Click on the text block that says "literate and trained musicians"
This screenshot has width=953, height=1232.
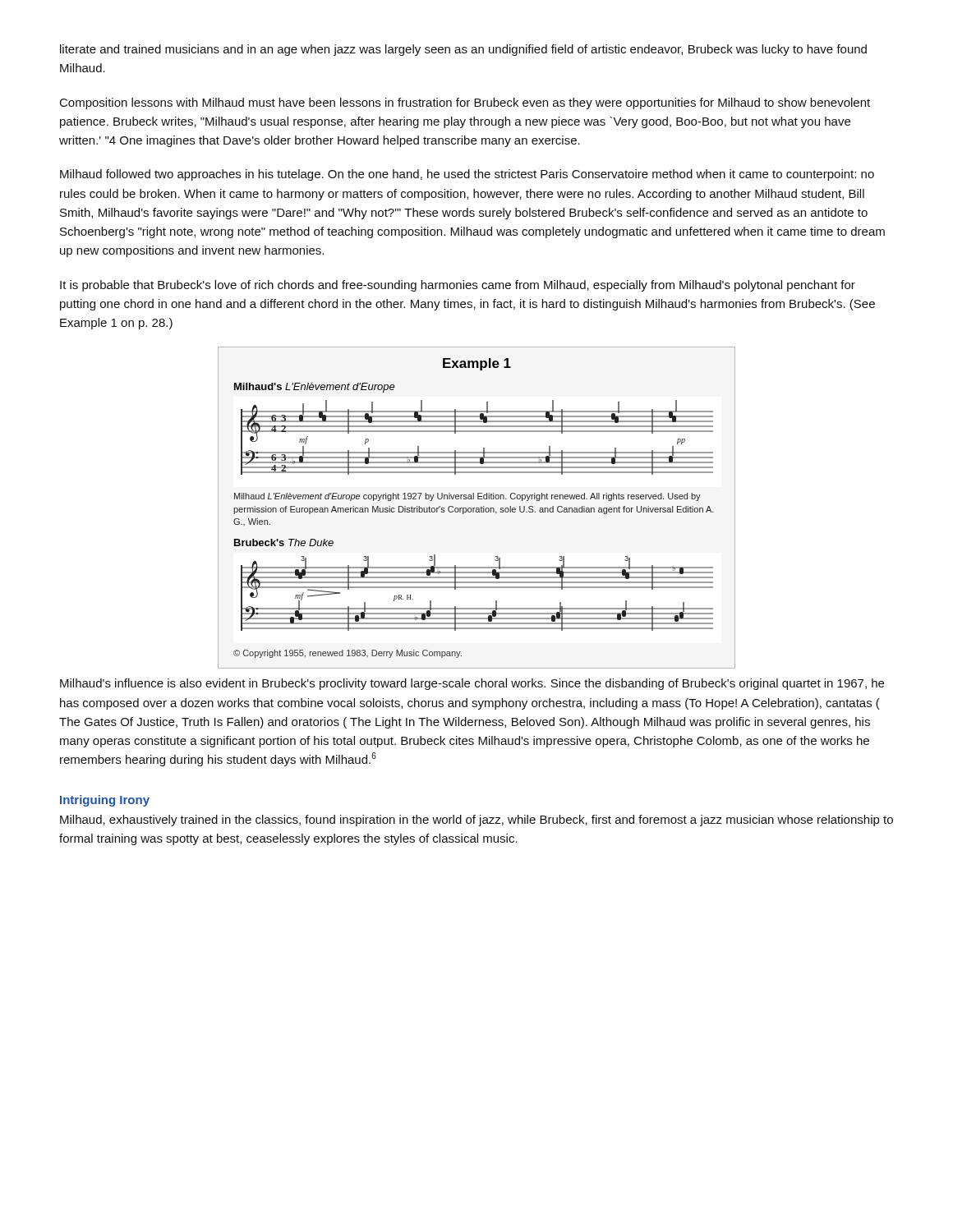coord(463,58)
